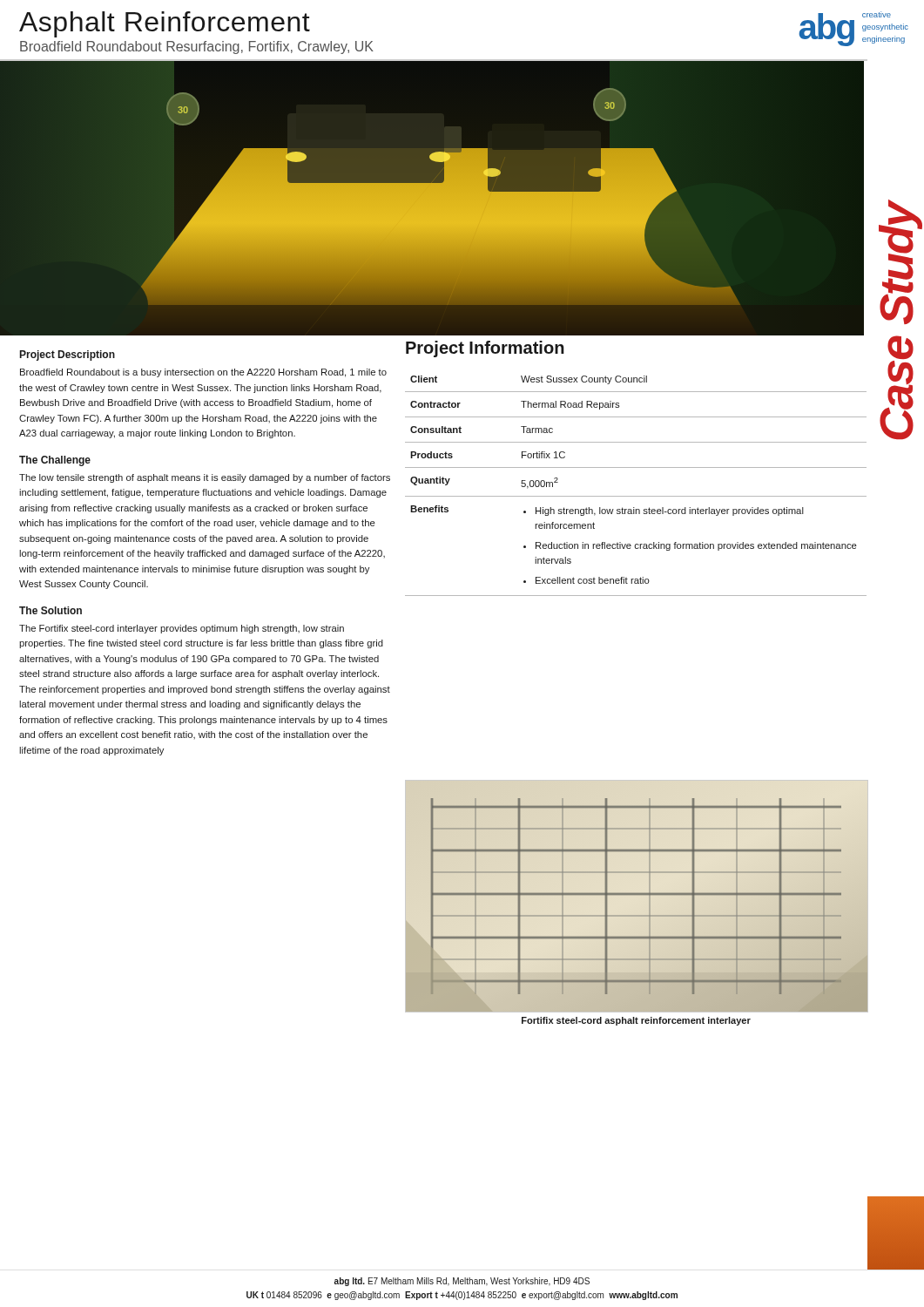
Task: Locate the text block that reads "The Fortifix steel-cord interlayer provides optimum high strength,"
Action: pyautogui.click(x=204, y=689)
